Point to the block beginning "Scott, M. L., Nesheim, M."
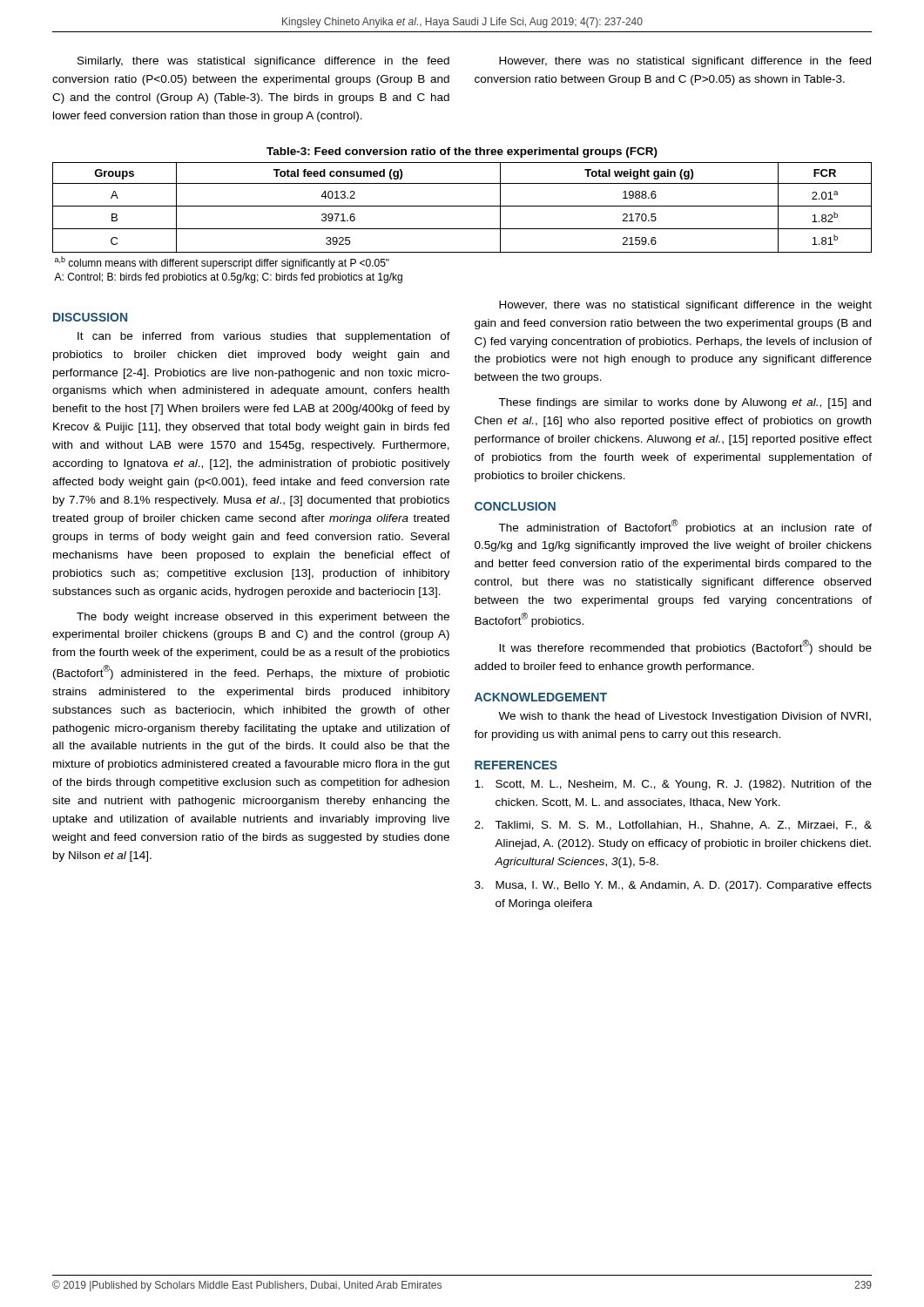 tap(673, 793)
